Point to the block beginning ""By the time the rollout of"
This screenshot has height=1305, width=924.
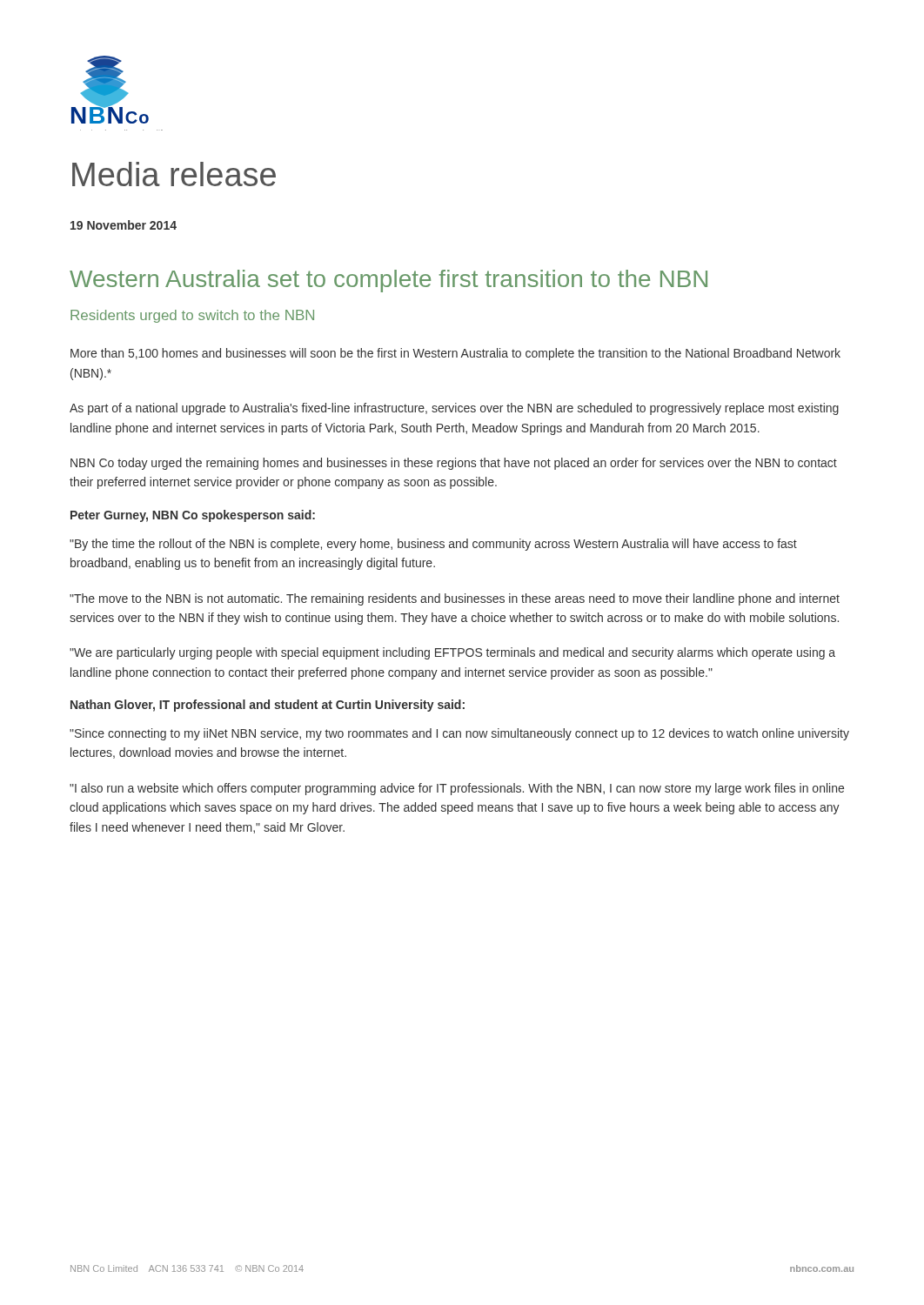click(x=433, y=553)
